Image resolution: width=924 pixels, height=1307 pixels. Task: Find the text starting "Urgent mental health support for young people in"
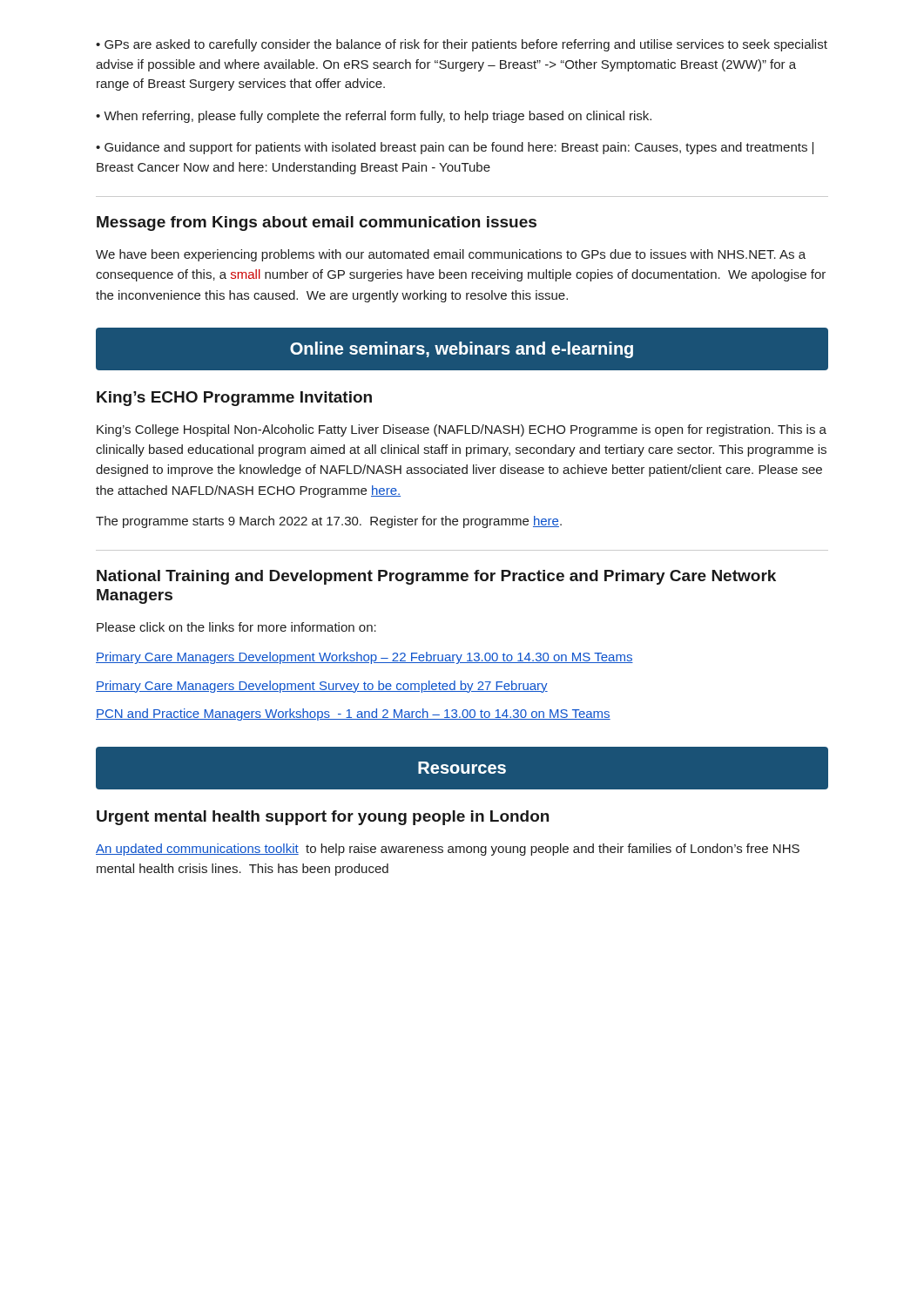pyautogui.click(x=323, y=816)
